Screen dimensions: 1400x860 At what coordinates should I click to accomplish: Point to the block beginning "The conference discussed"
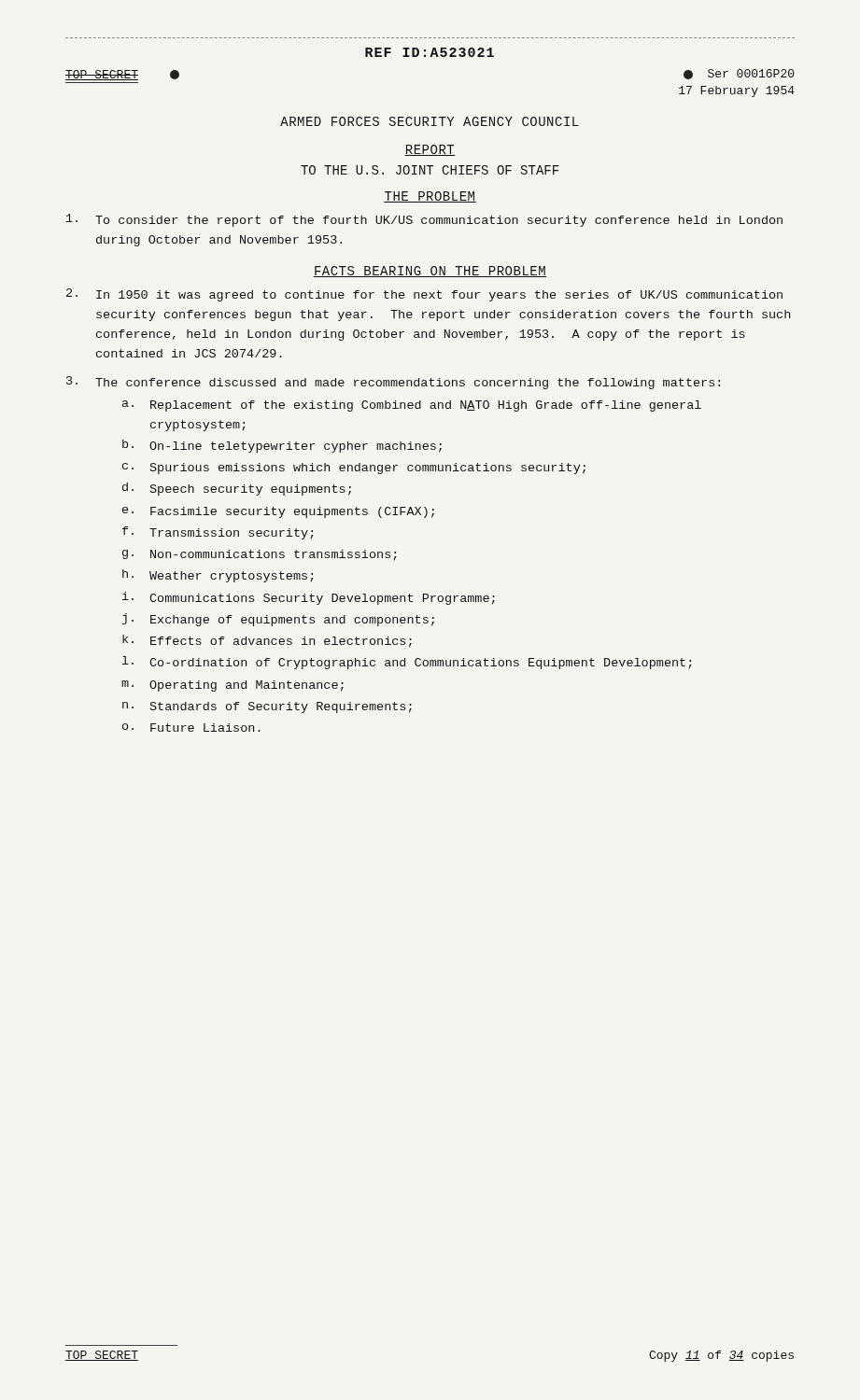pyautogui.click(x=430, y=384)
